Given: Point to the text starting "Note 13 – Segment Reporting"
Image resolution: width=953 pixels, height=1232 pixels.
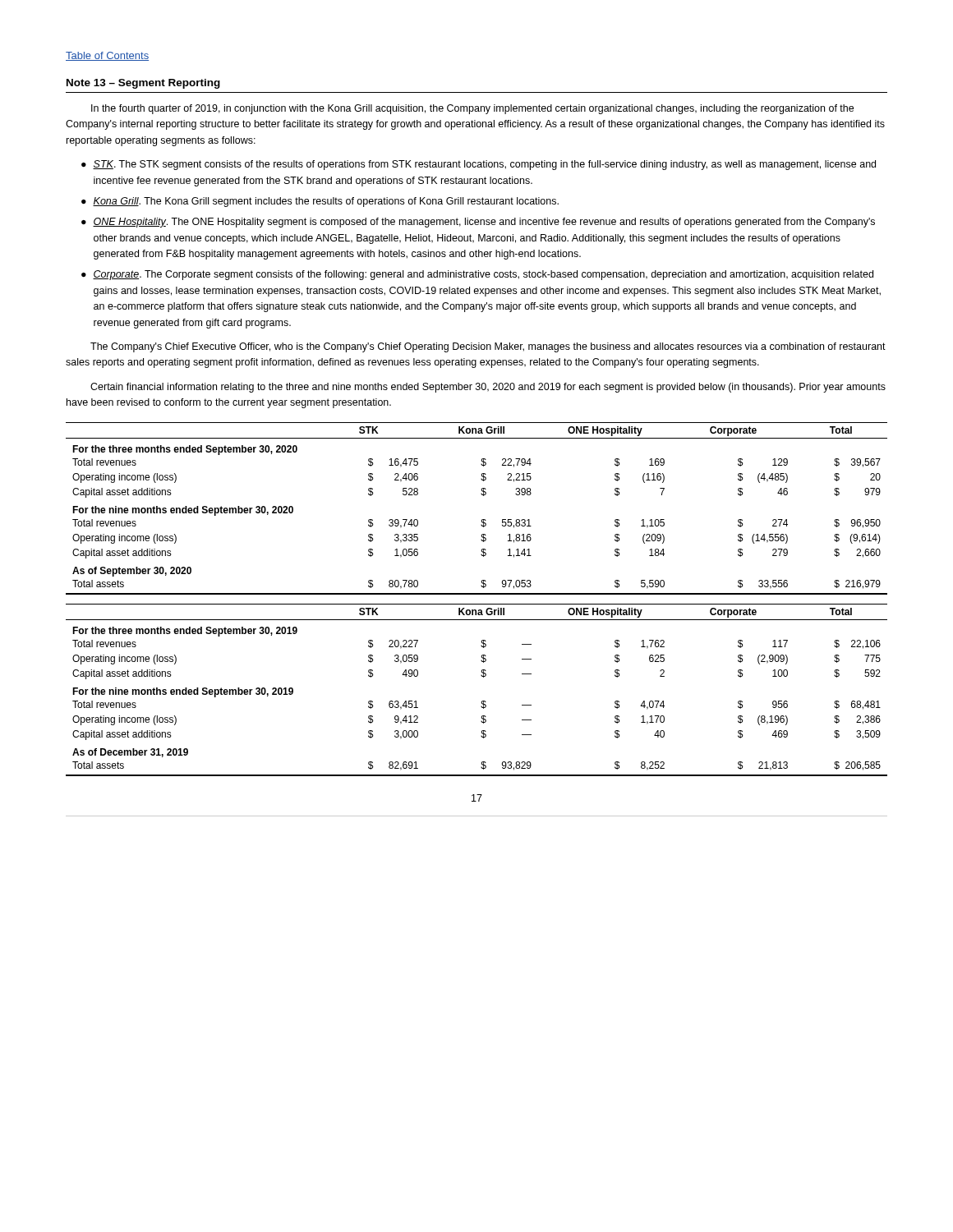Looking at the screenshot, I should coord(143,83).
